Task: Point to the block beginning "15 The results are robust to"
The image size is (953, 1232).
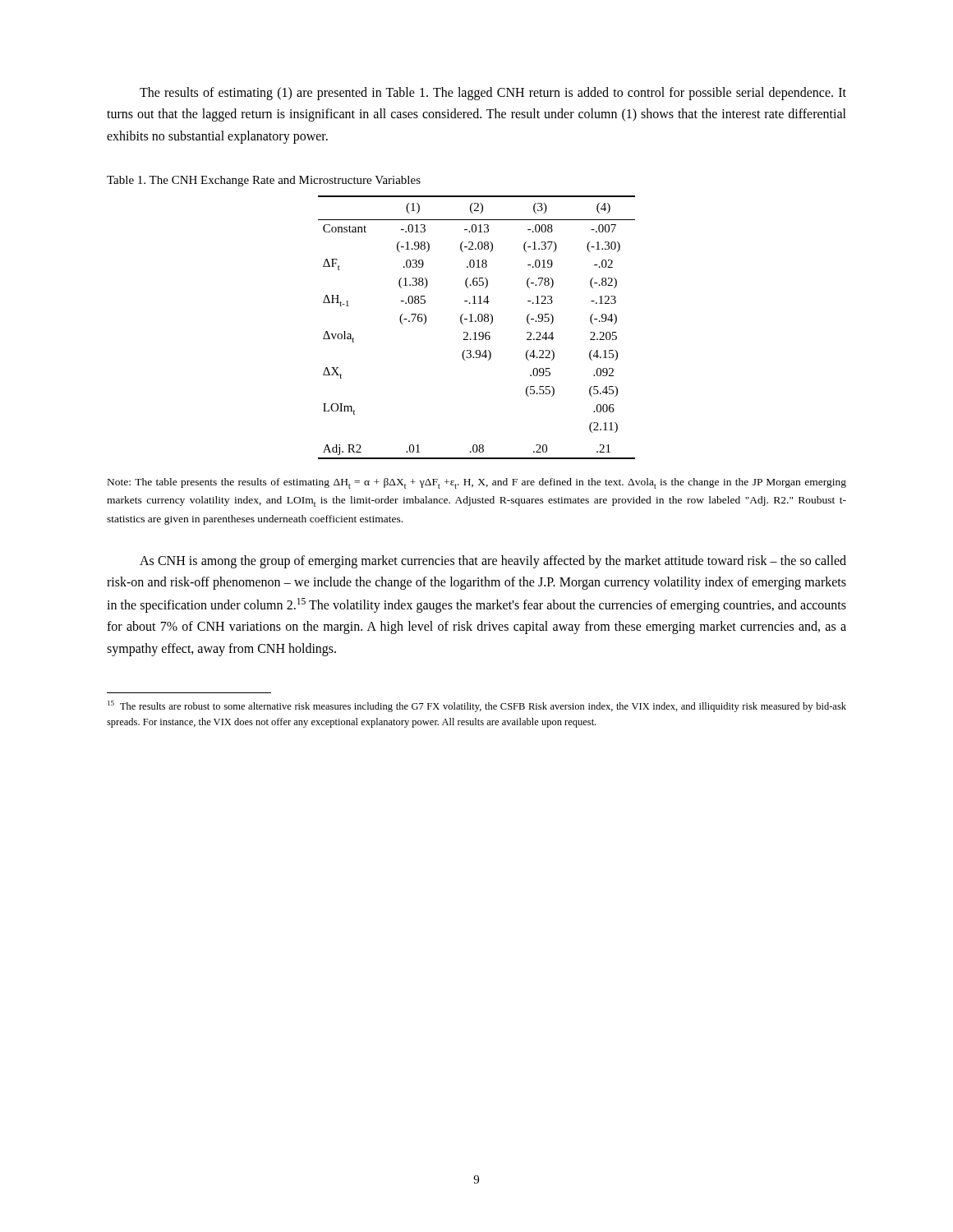Action: pos(476,713)
